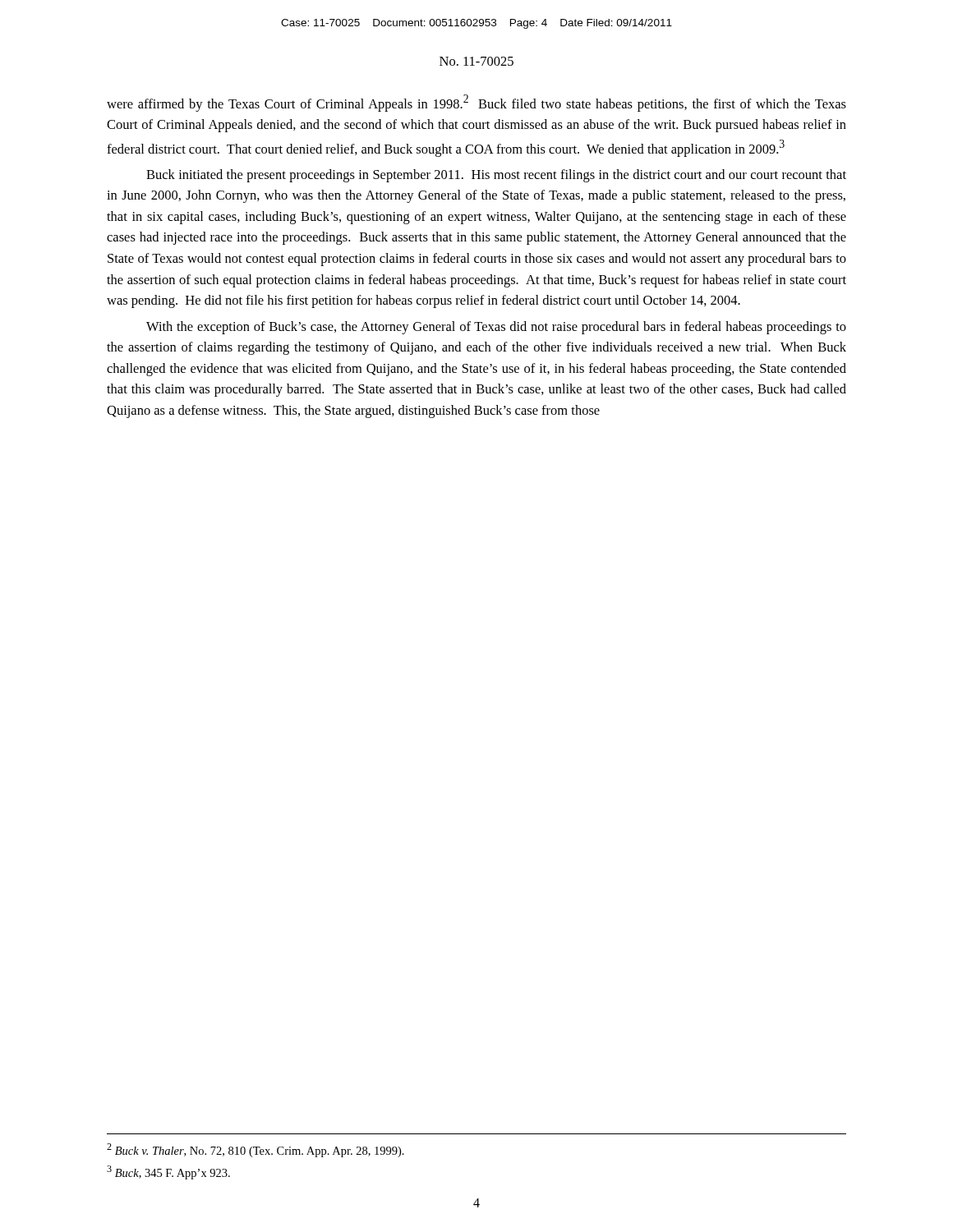Image resolution: width=953 pixels, height=1232 pixels.
Task: Find the block on this page that starts "With the exception"
Action: 476,368
